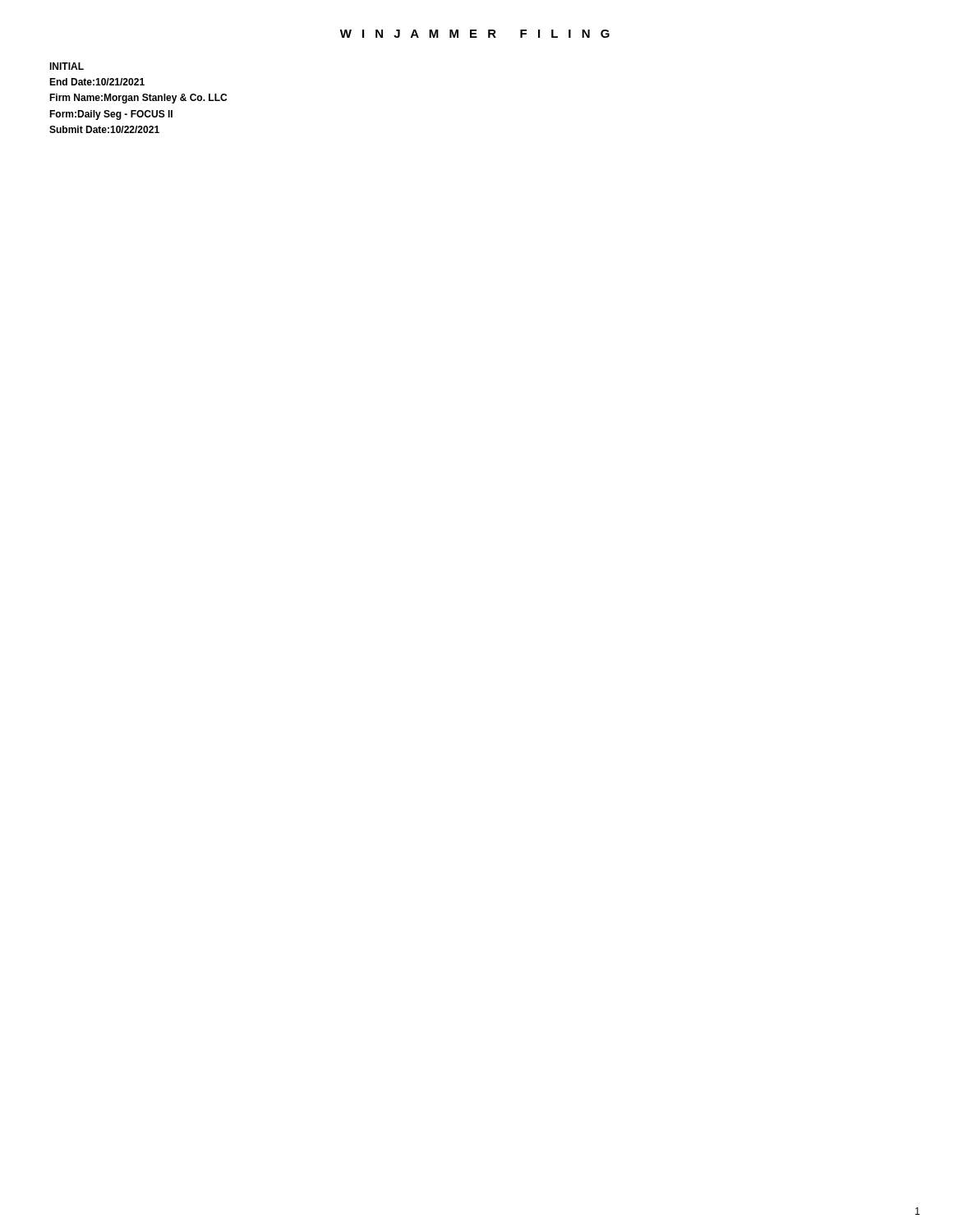Viewport: 953px width, 1232px height.
Task: Select the title
Action: [476, 33]
